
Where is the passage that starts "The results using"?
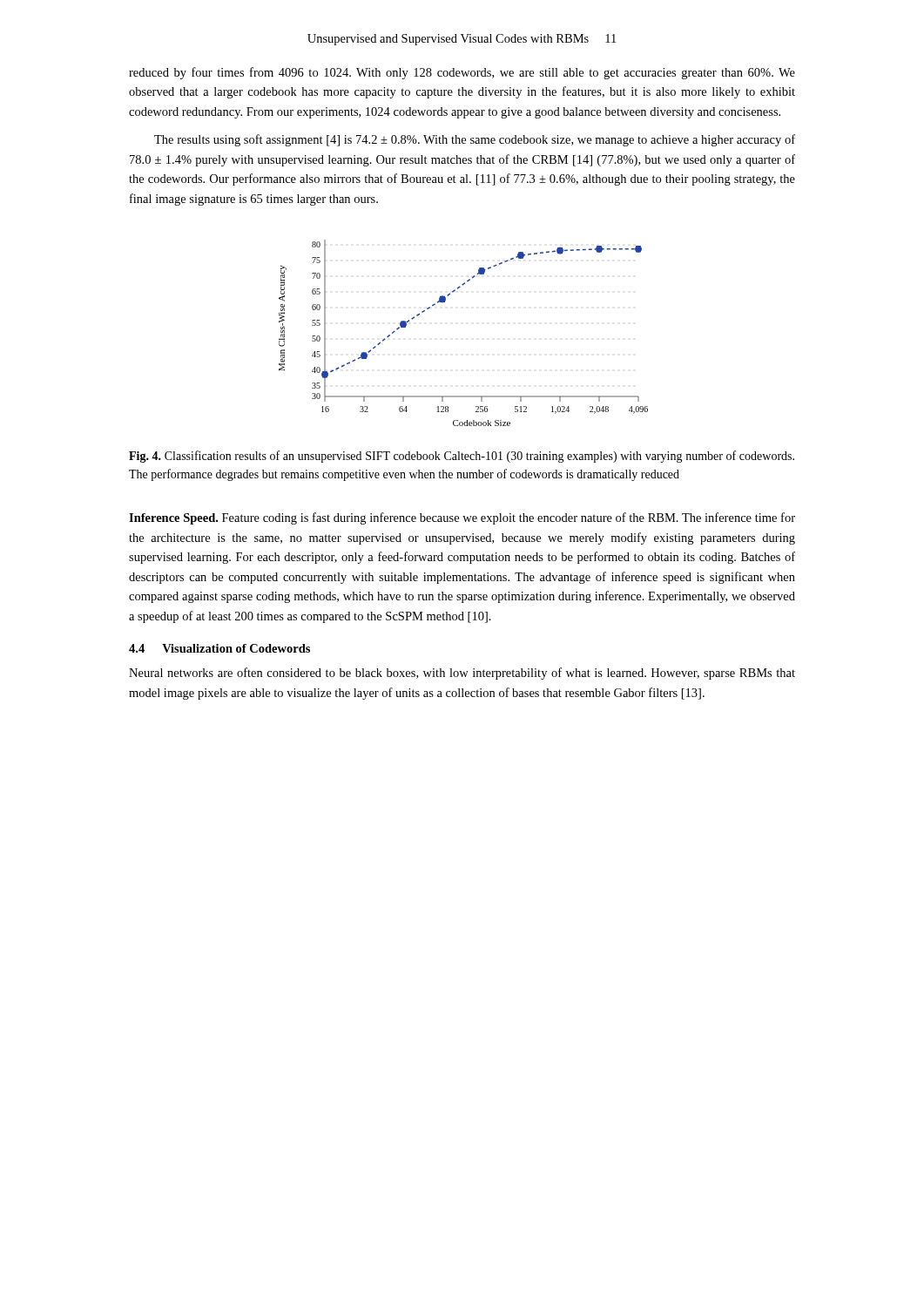point(462,169)
